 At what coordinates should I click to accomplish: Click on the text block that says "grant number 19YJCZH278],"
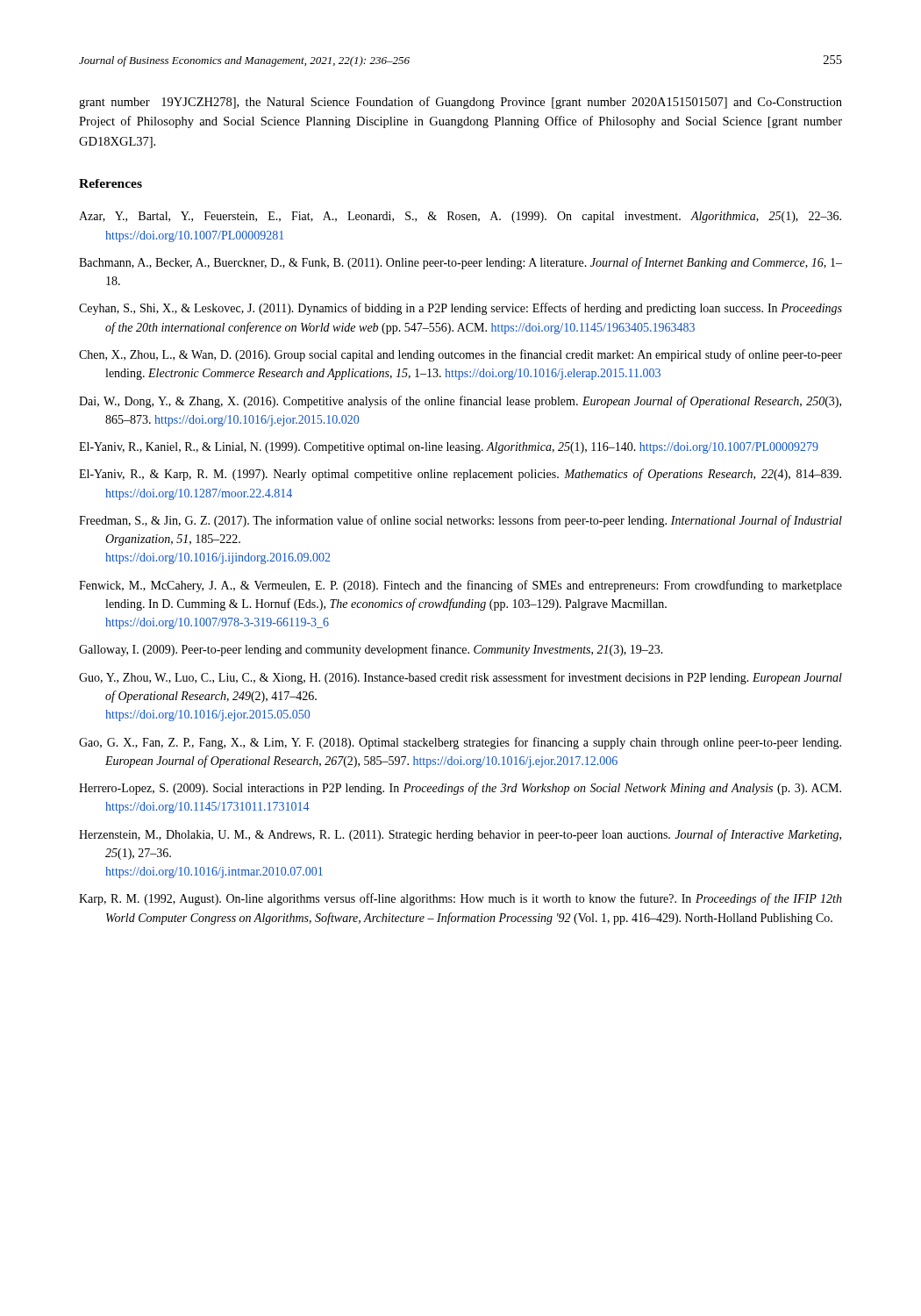point(460,121)
